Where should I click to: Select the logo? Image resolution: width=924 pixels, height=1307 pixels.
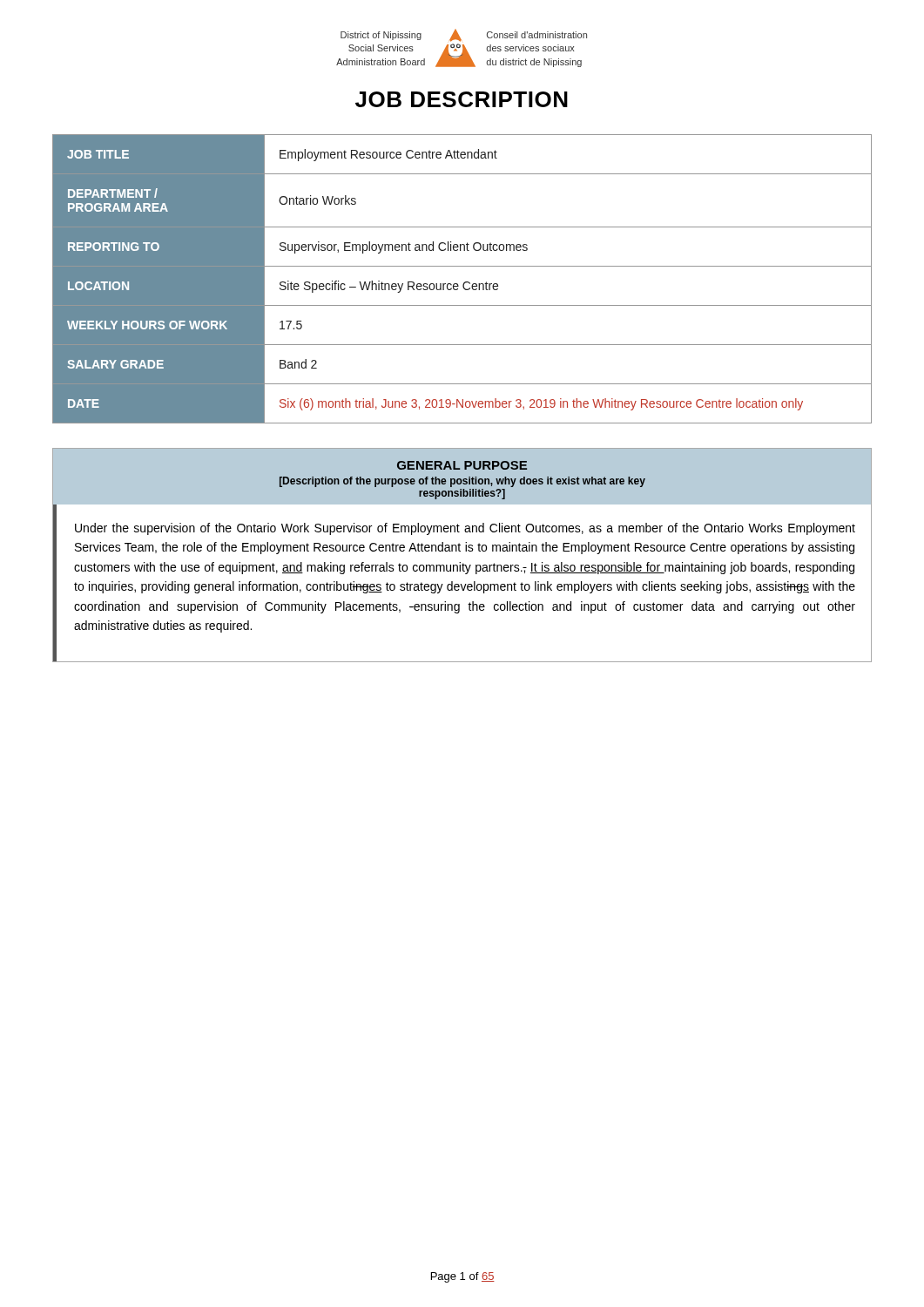point(462,35)
